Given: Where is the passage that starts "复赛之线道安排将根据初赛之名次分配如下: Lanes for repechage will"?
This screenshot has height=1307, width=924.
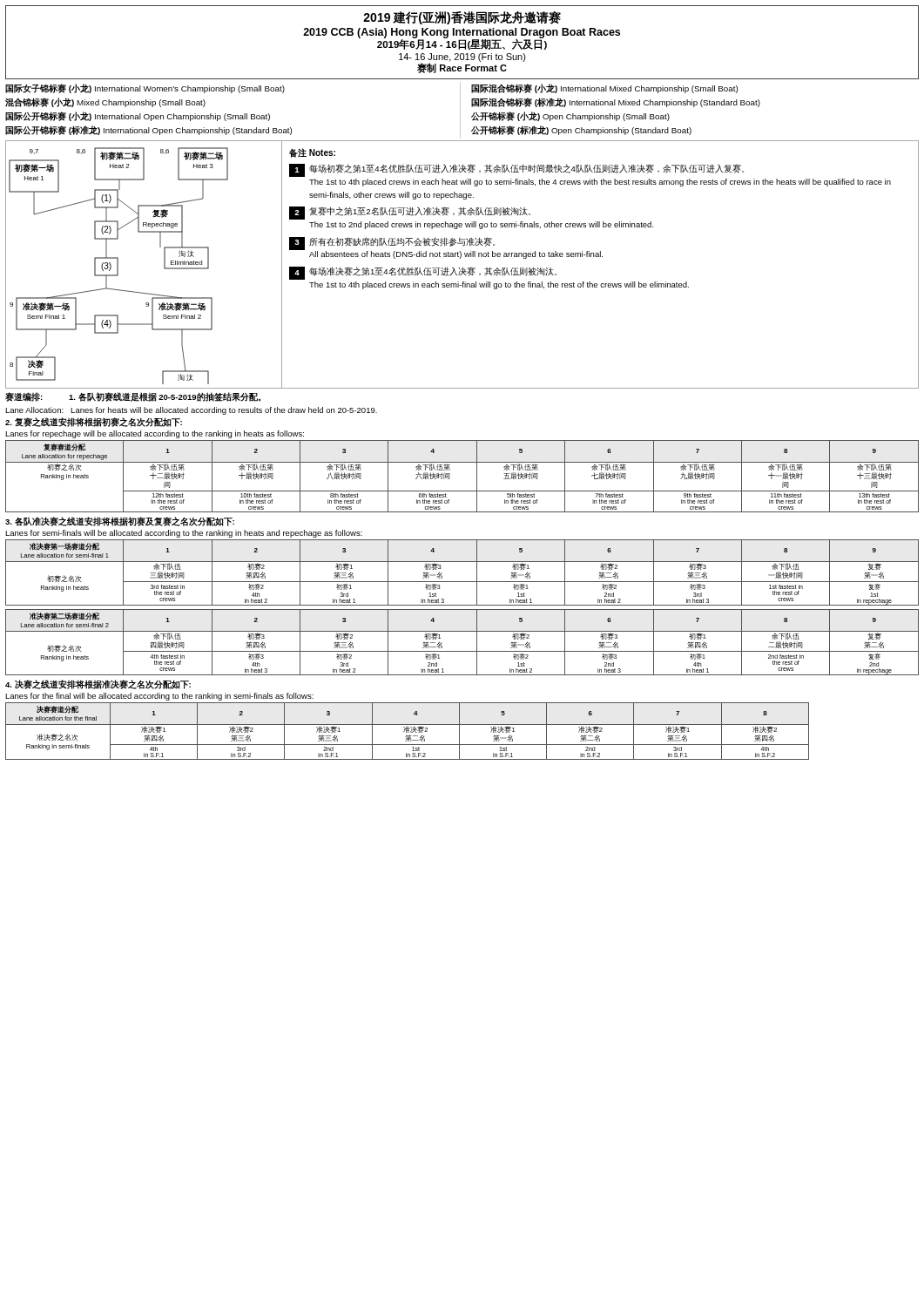Looking at the screenshot, I should [x=155, y=428].
